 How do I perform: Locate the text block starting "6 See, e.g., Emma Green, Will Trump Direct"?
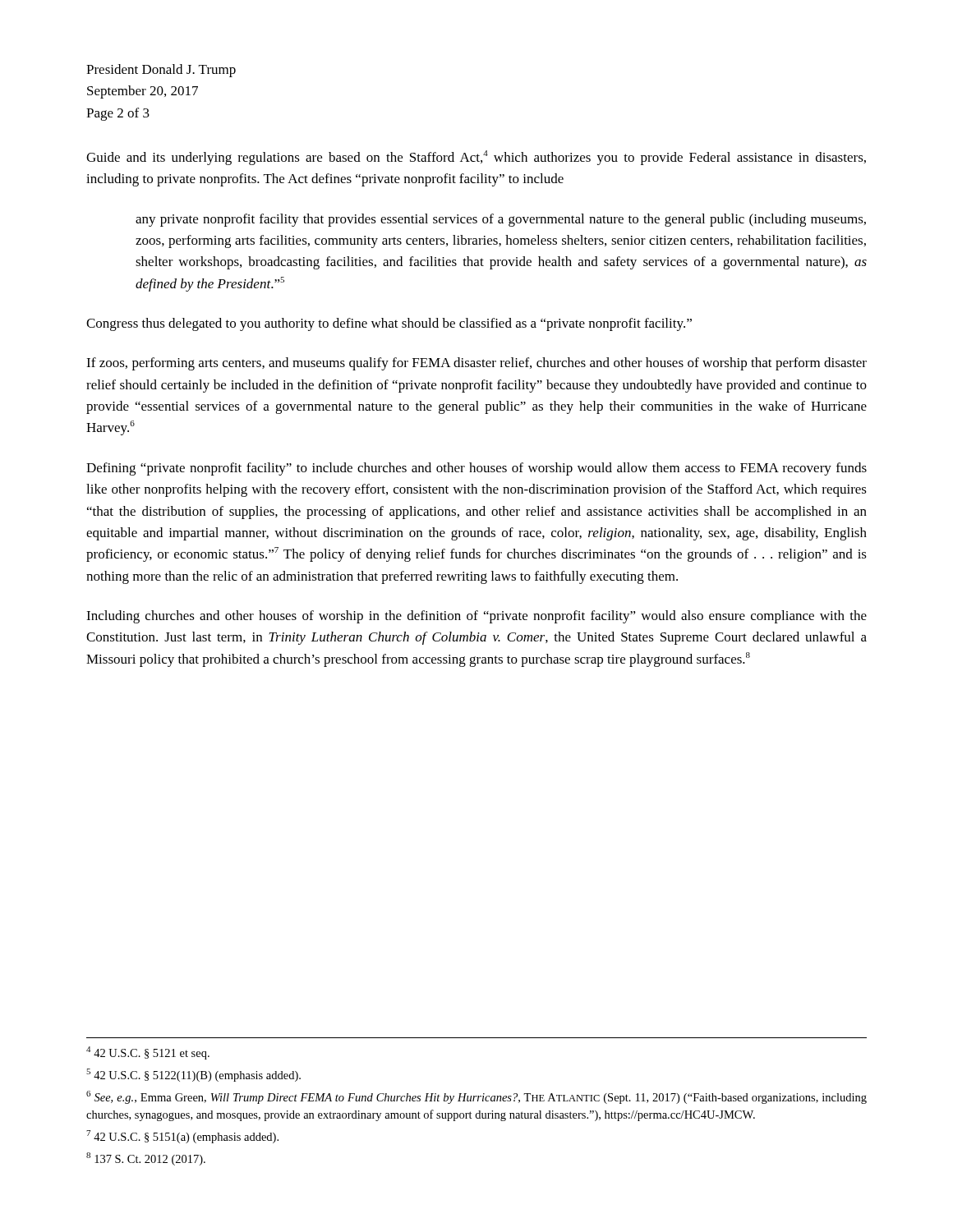coord(476,1105)
